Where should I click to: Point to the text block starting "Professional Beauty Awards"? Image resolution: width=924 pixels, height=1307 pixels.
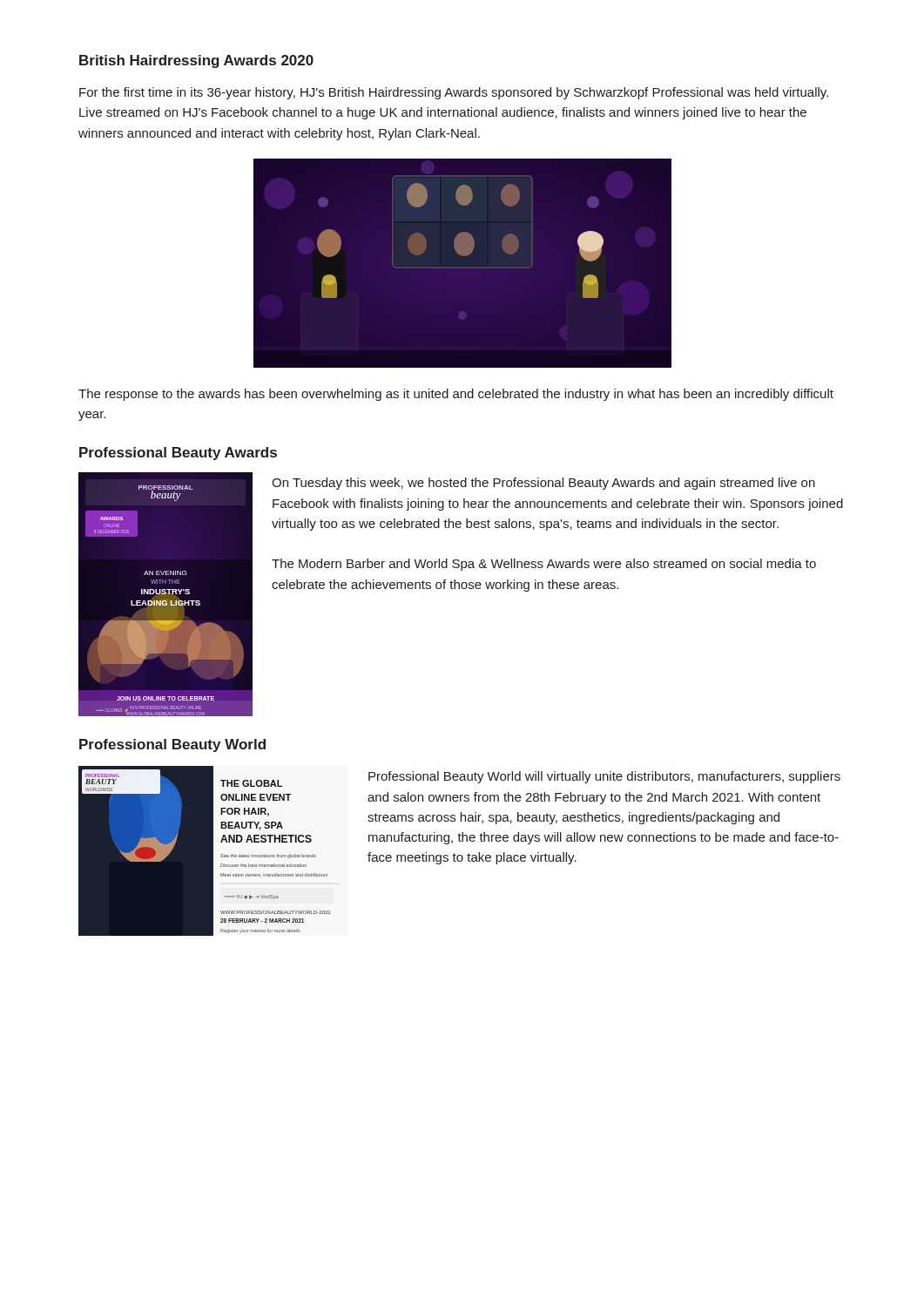point(178,453)
